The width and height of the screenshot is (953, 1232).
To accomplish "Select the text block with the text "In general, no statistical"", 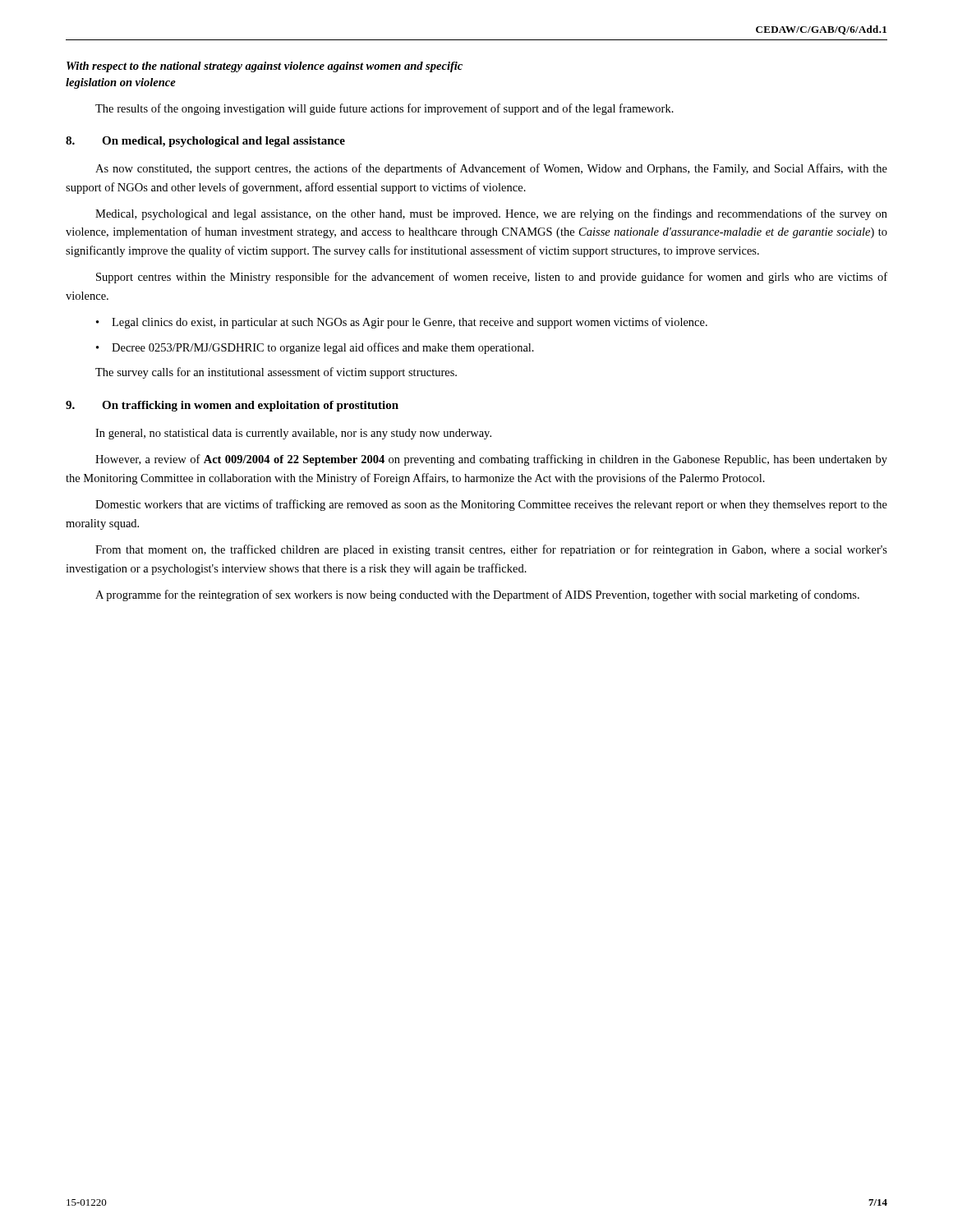I will [x=294, y=433].
